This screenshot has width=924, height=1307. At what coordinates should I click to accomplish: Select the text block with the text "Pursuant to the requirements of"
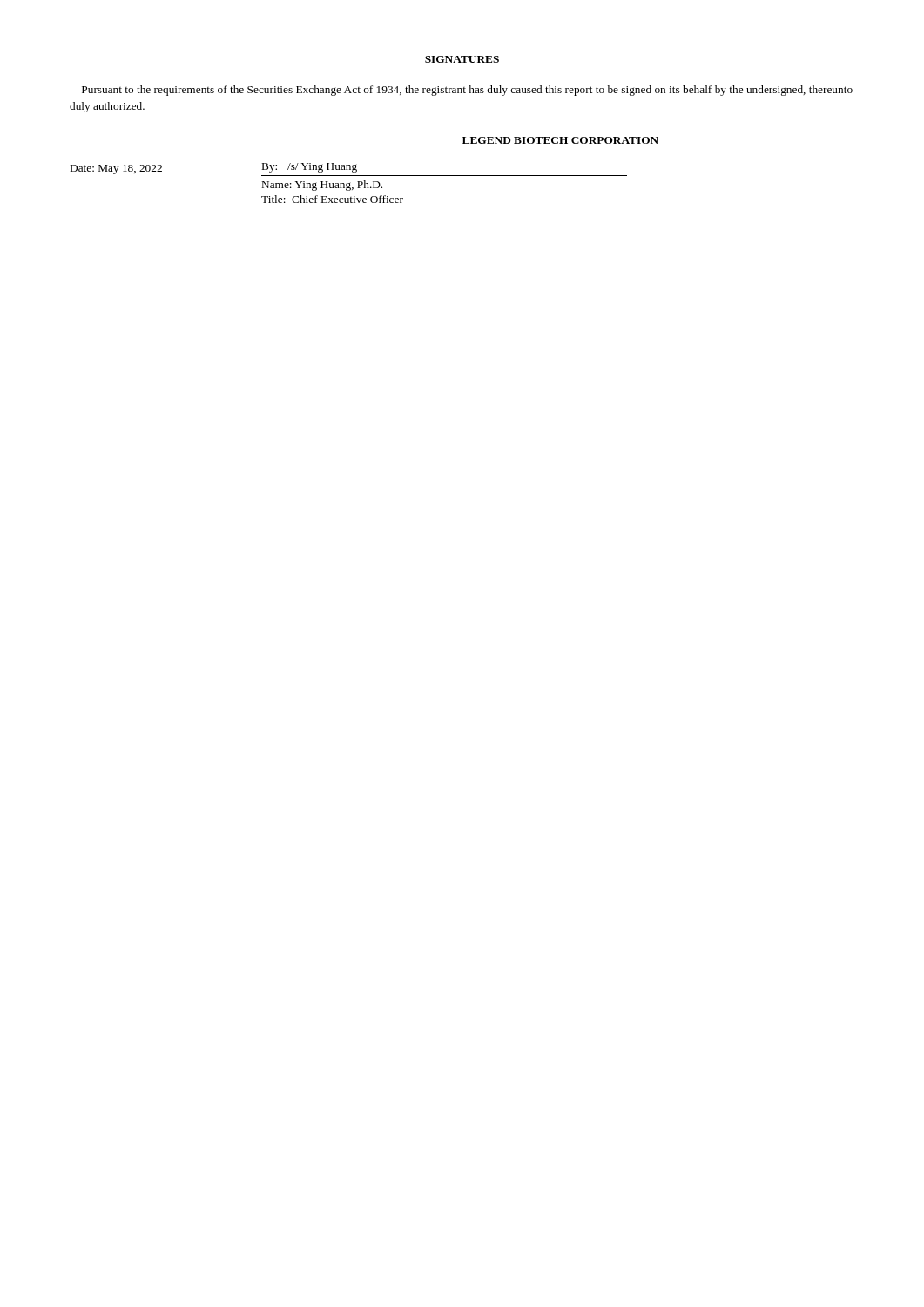pyautogui.click(x=461, y=97)
